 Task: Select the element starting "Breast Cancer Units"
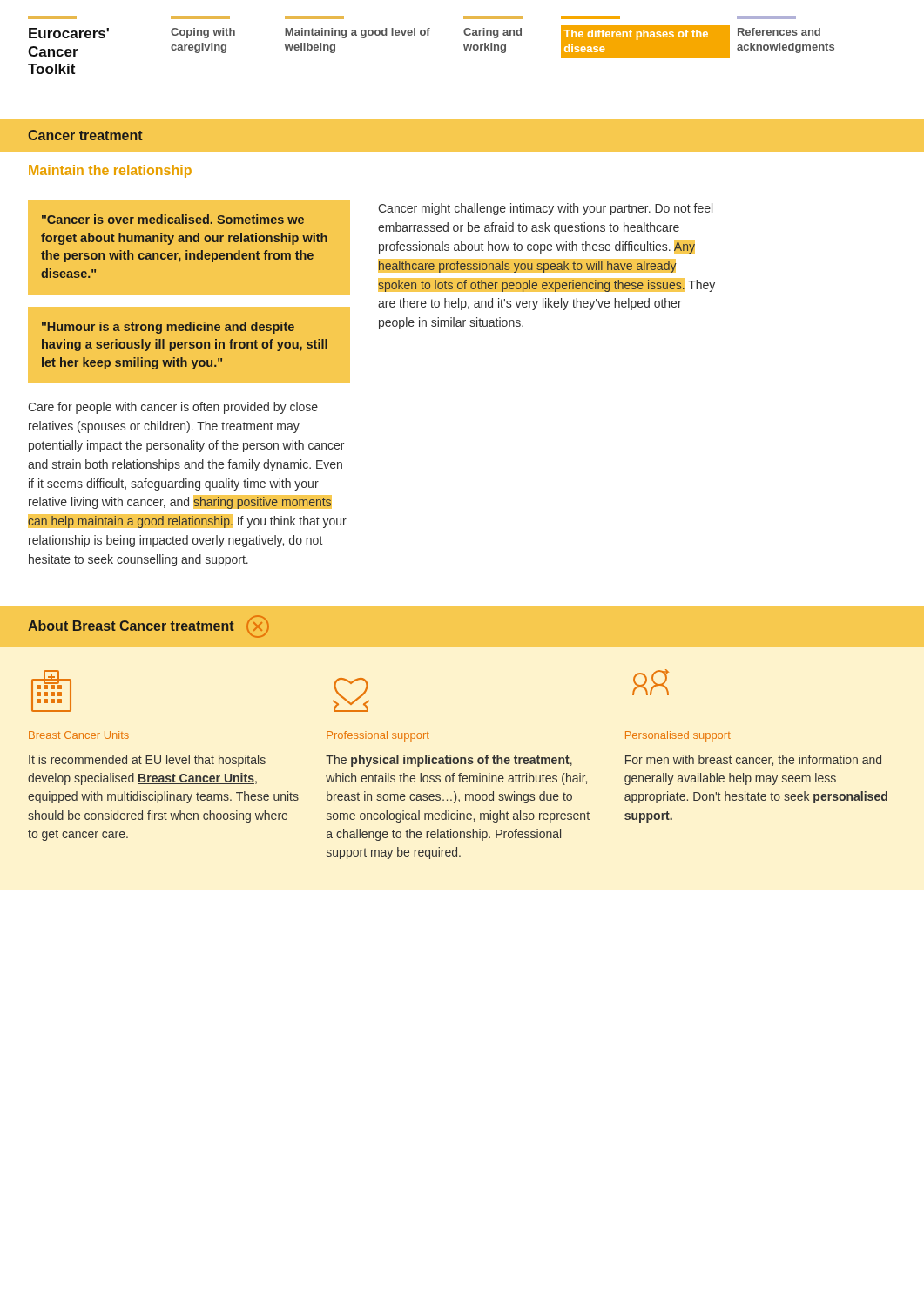pyautogui.click(x=79, y=735)
